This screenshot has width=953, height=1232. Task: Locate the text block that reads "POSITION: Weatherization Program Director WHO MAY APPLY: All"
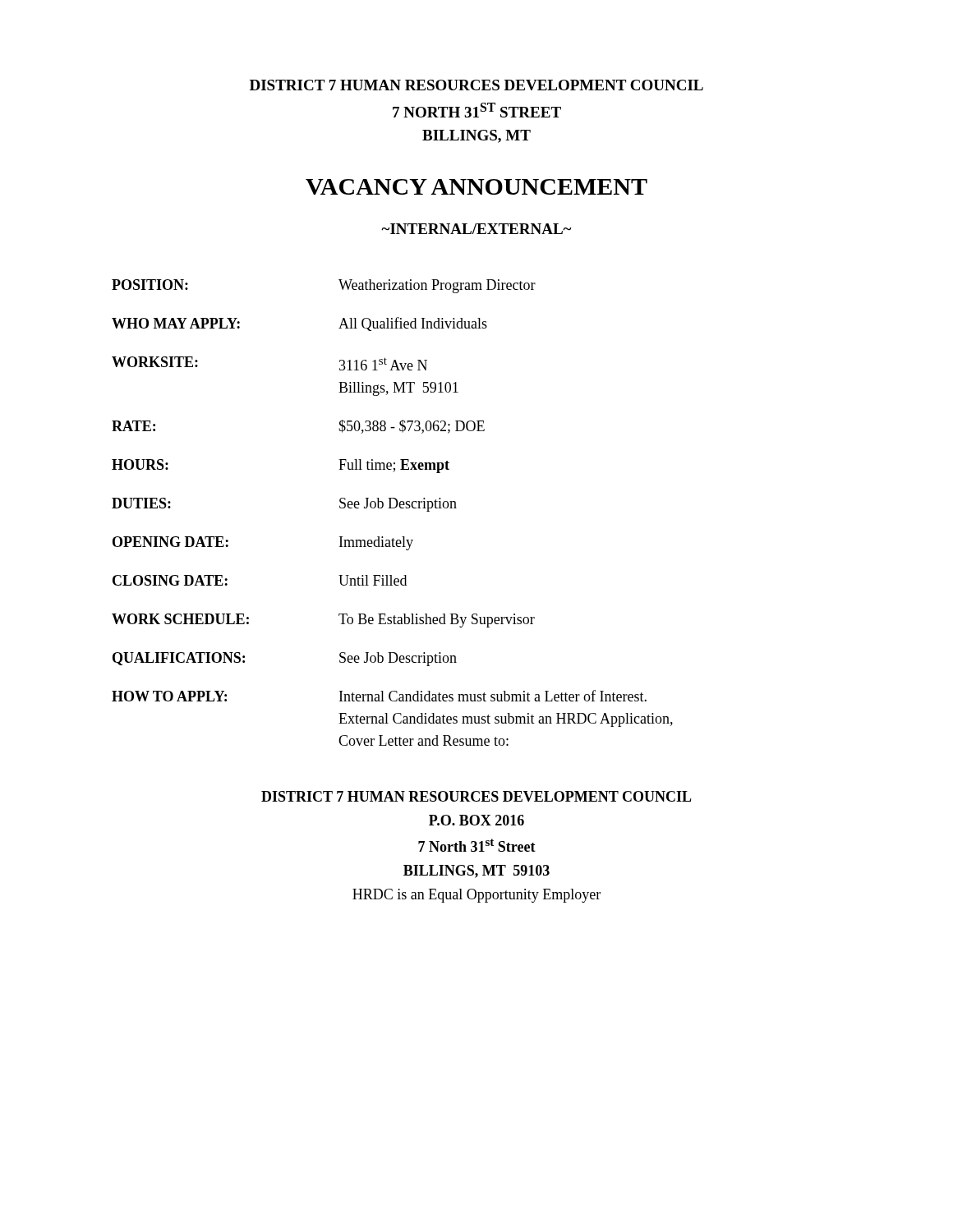150,286
